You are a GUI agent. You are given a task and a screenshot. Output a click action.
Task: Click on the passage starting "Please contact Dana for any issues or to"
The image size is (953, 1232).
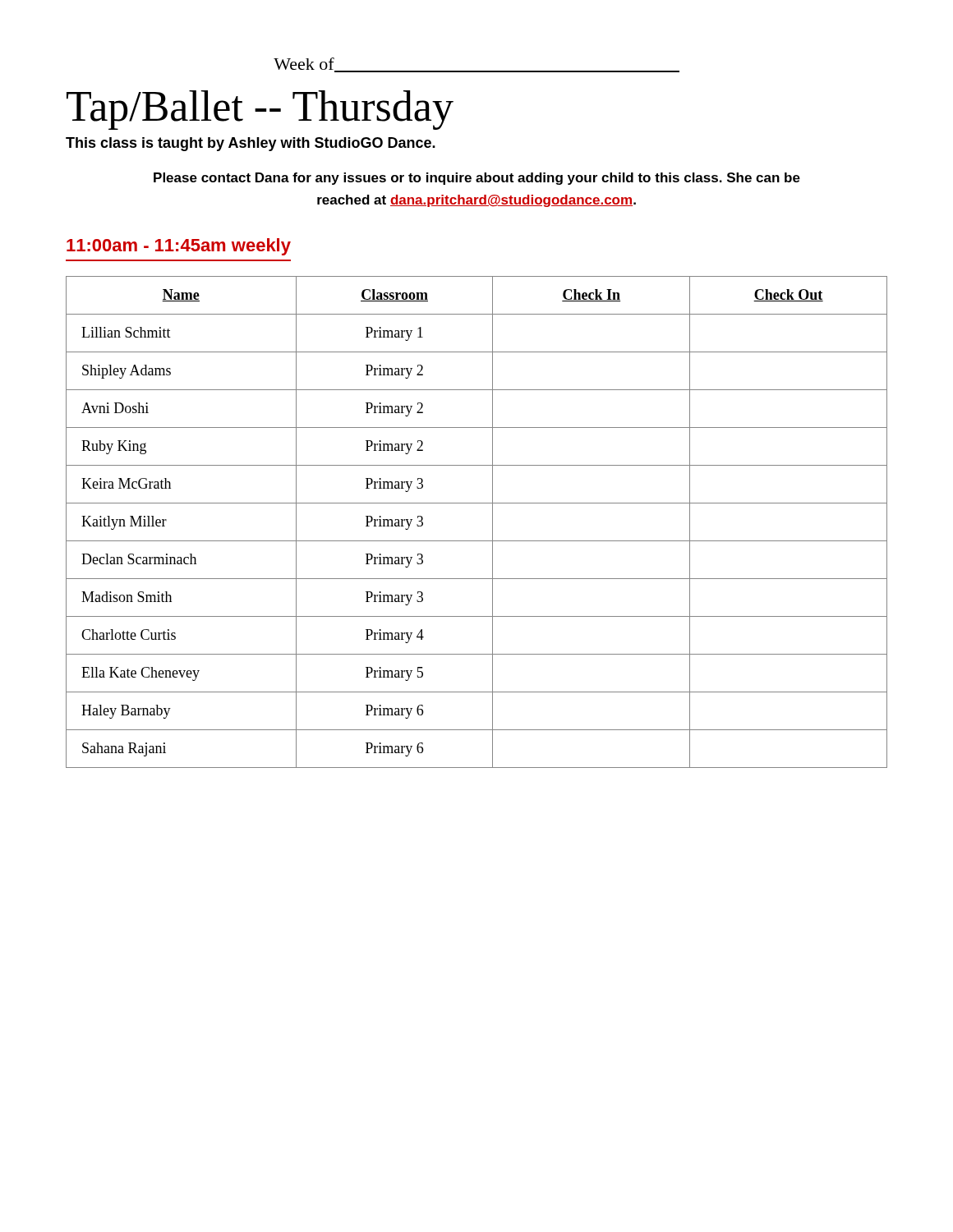coord(476,189)
